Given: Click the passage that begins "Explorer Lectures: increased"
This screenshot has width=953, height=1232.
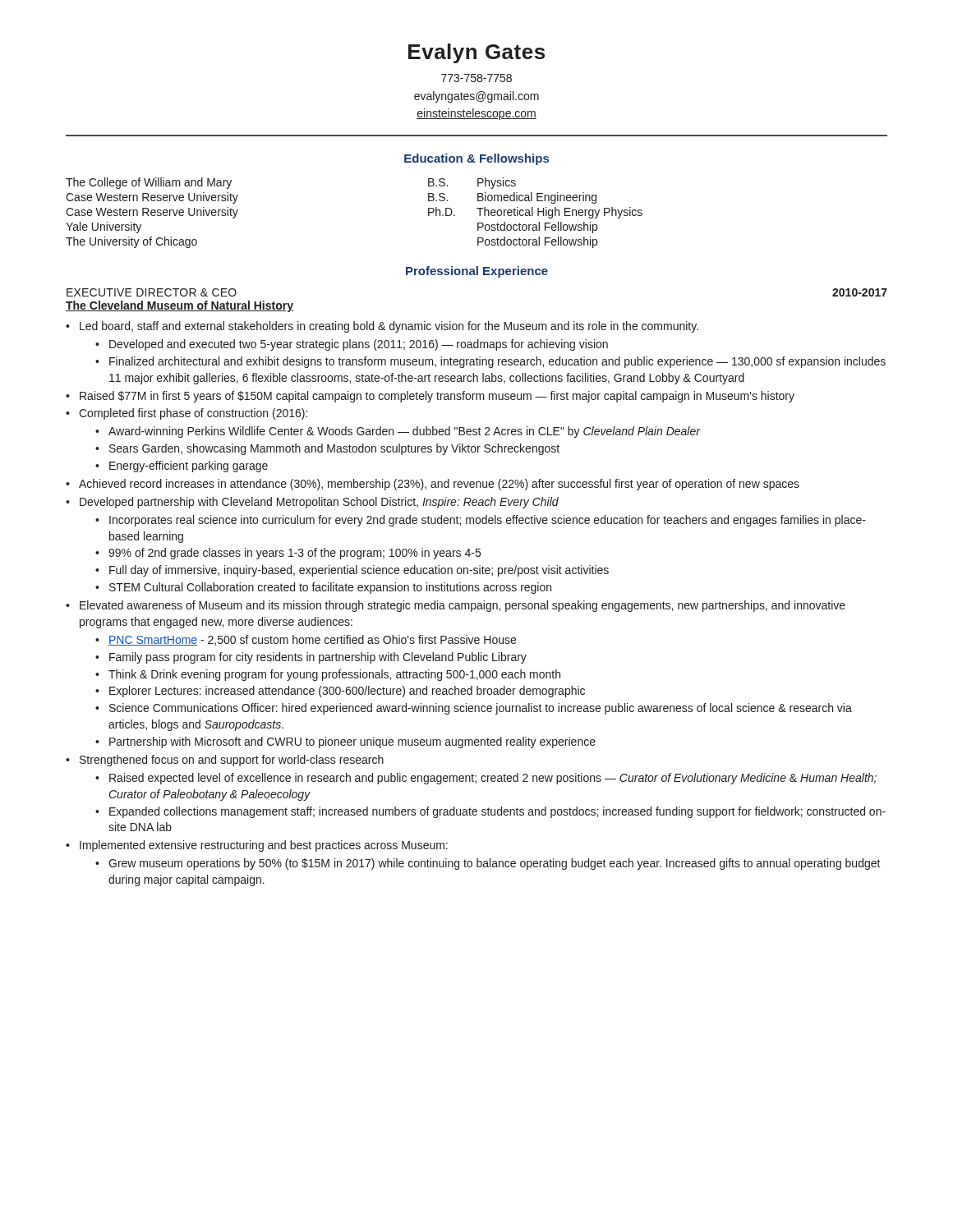Looking at the screenshot, I should point(347,691).
